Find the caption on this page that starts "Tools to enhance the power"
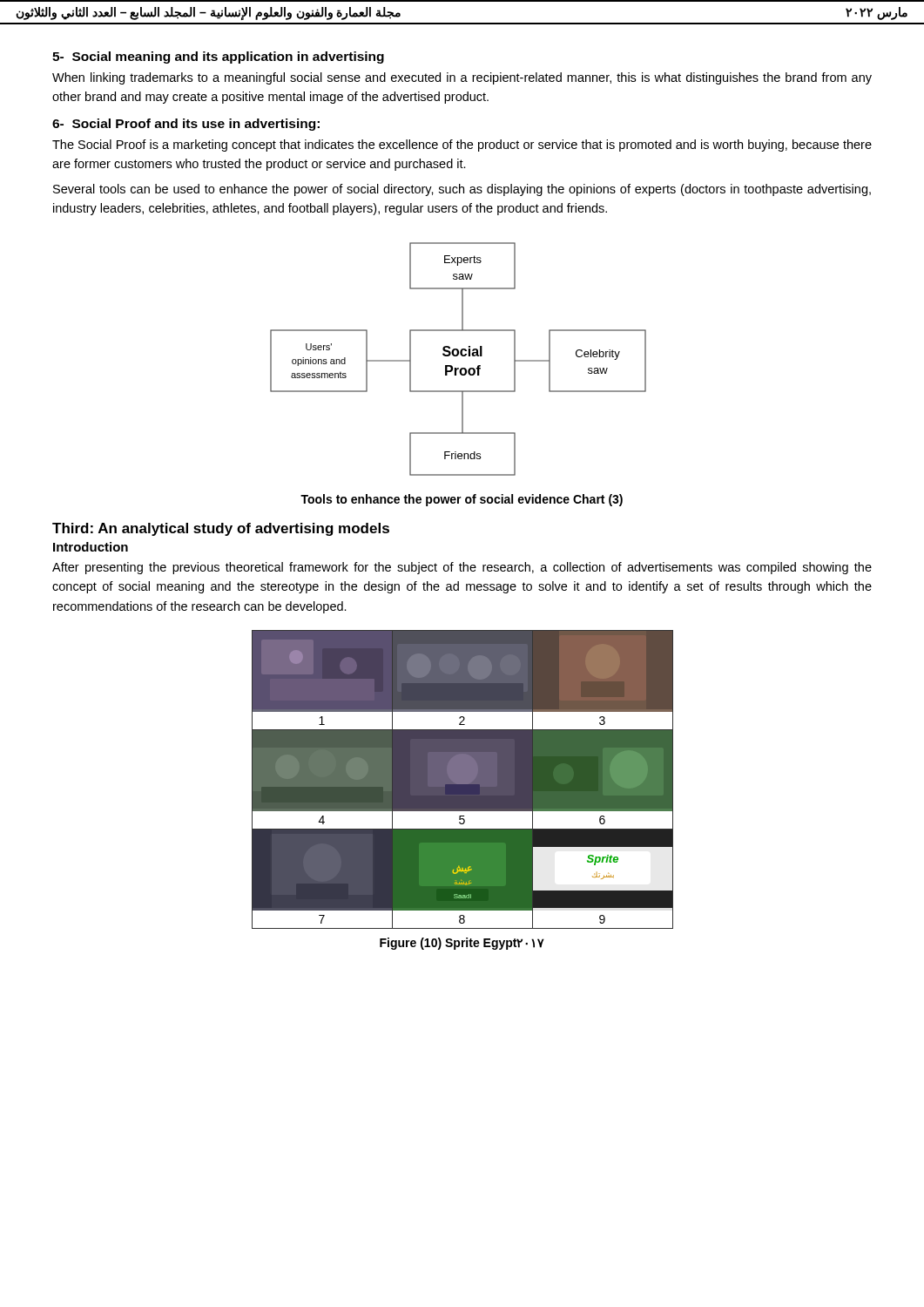The width and height of the screenshot is (924, 1307). click(x=462, y=499)
